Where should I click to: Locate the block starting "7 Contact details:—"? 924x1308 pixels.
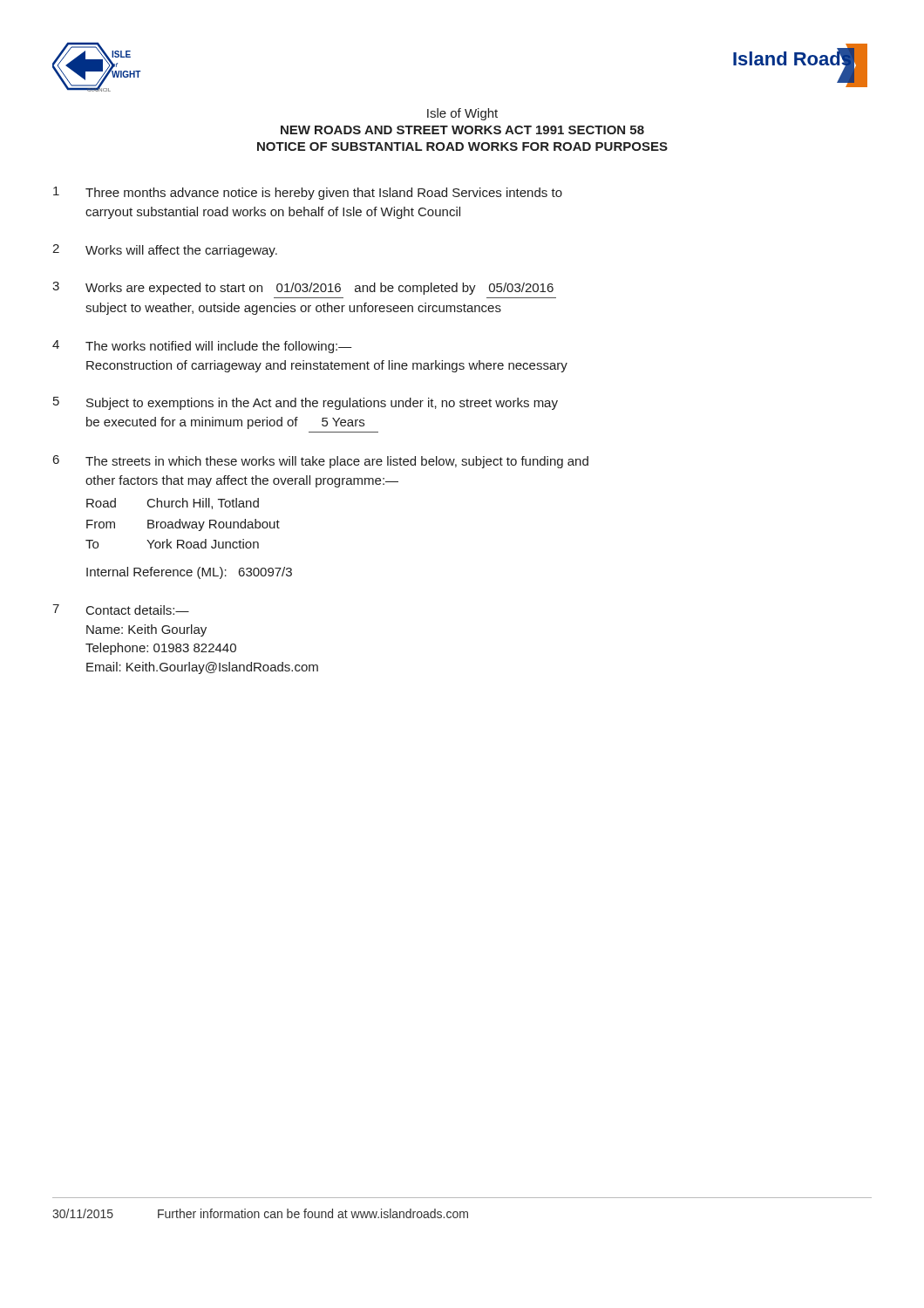coord(121,610)
